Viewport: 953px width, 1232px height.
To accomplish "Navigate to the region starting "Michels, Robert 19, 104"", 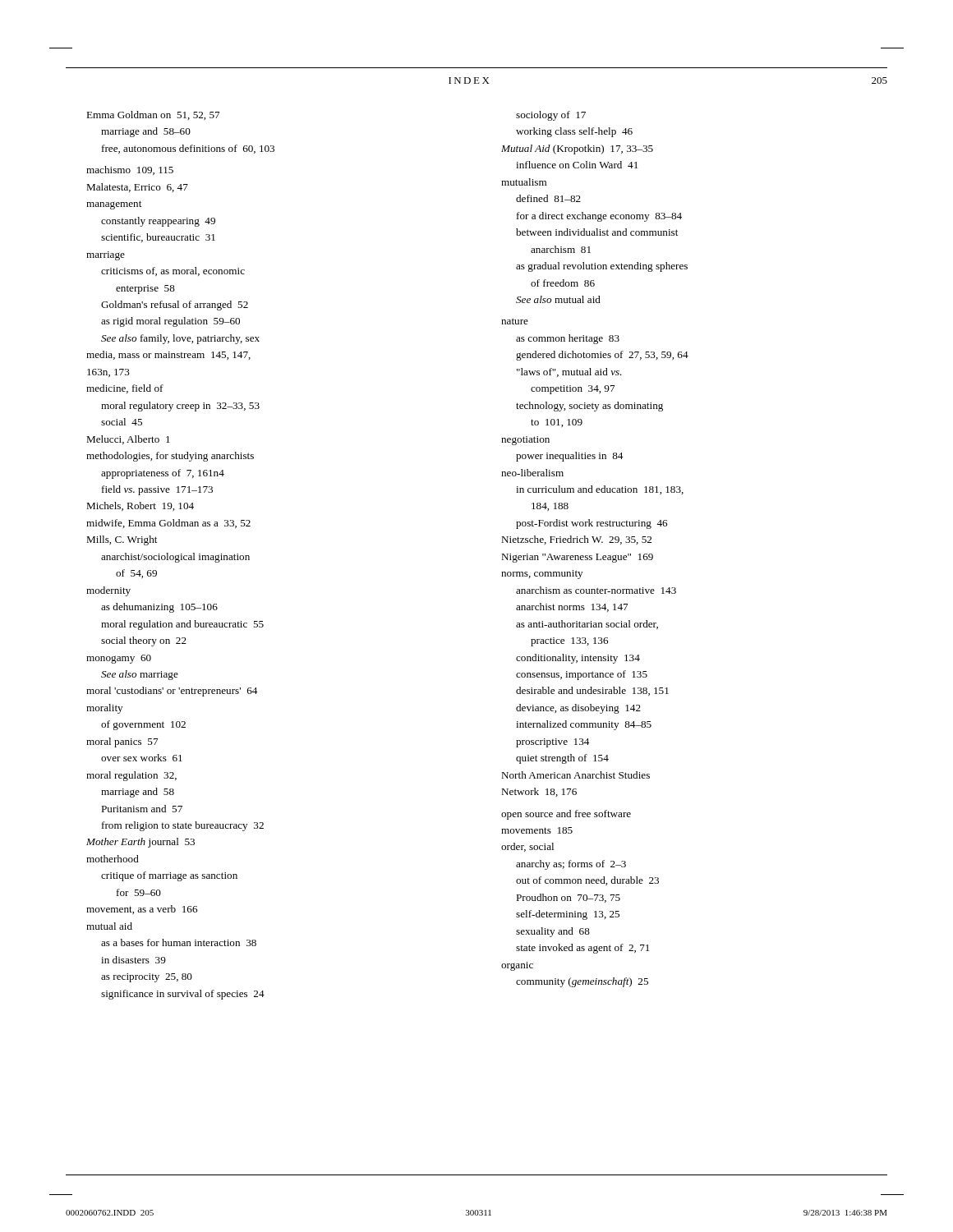I will pos(140,506).
